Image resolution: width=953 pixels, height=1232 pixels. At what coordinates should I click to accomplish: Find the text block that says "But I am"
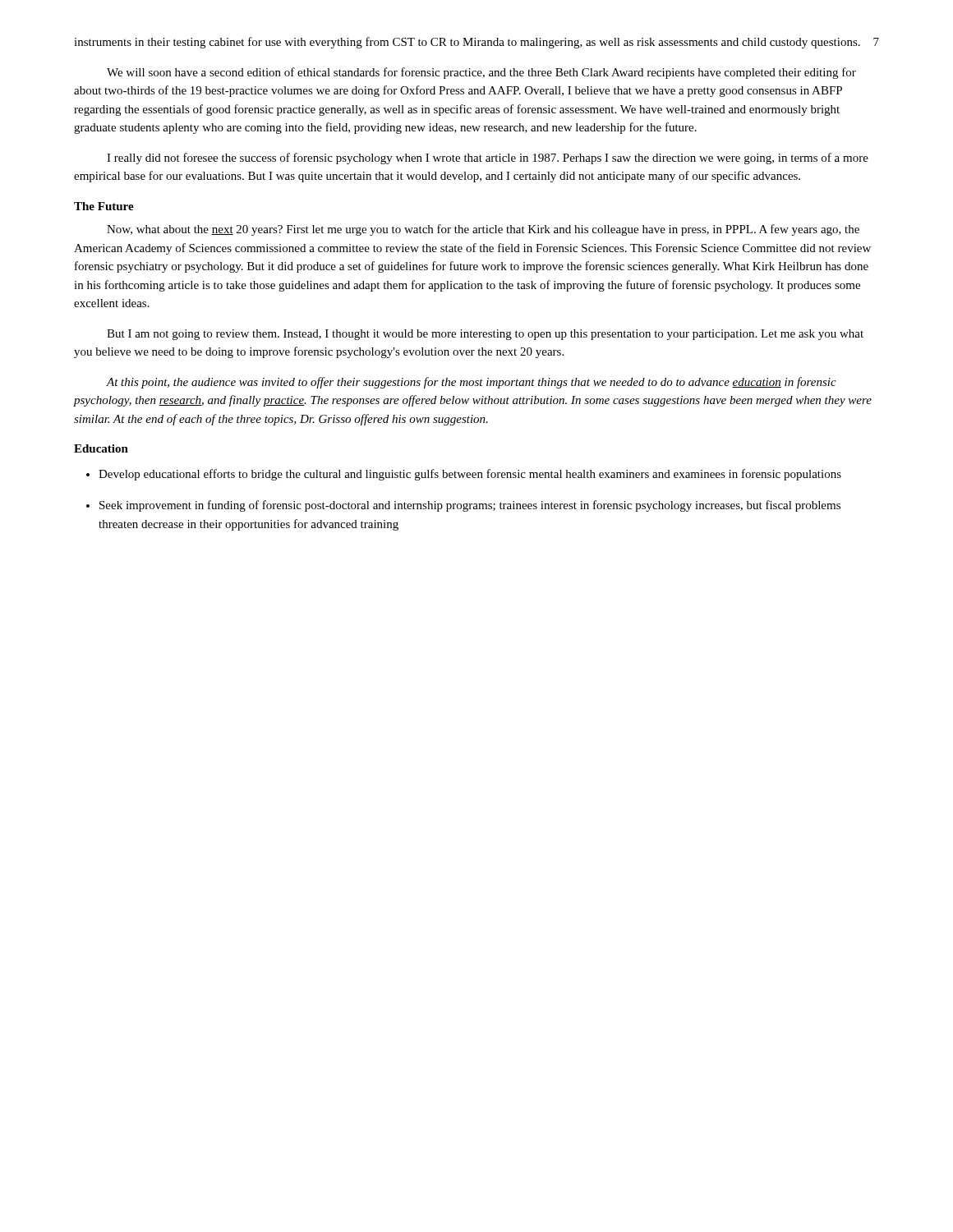[476, 342]
